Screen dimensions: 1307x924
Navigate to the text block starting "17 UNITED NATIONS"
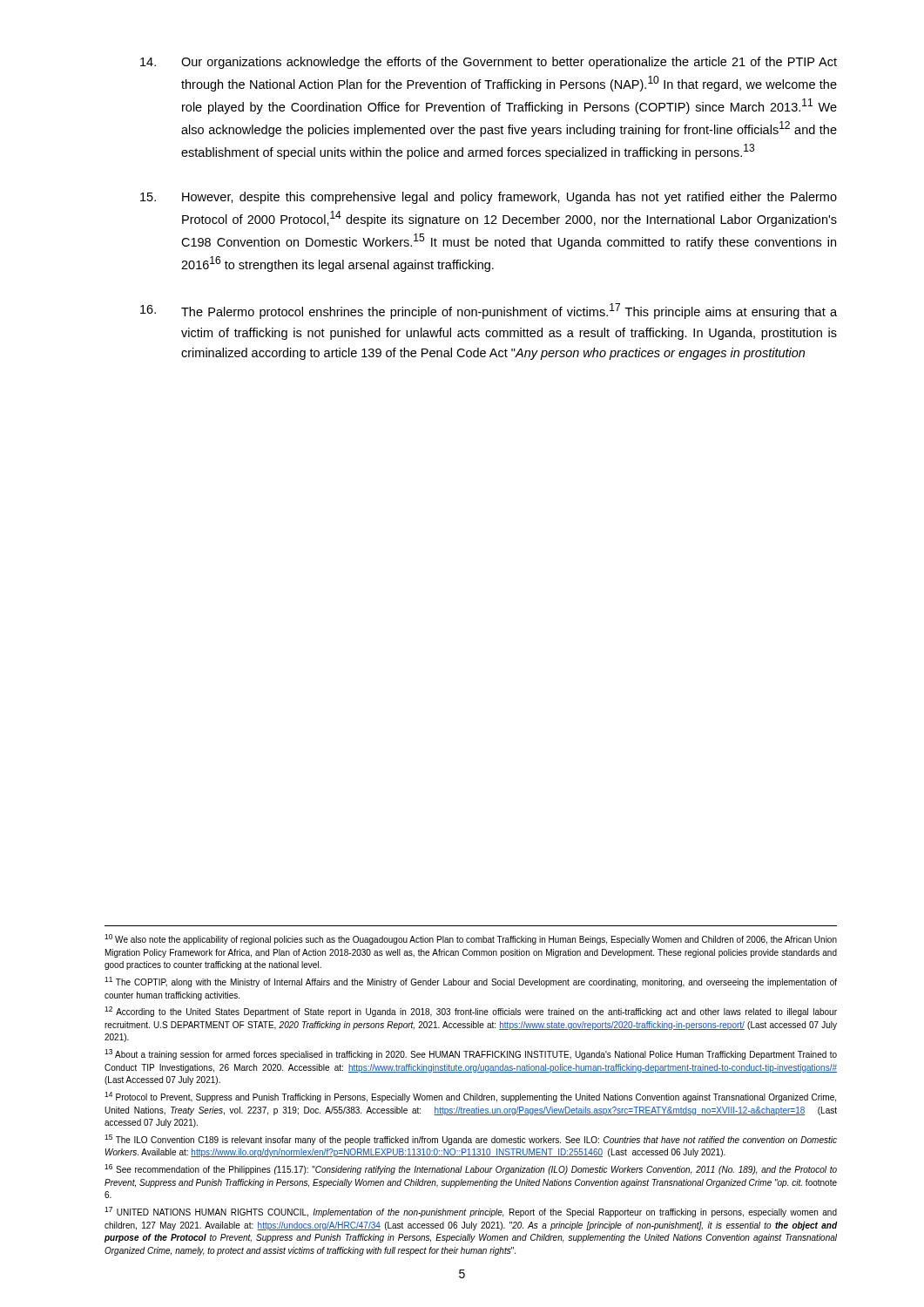(x=471, y=1230)
